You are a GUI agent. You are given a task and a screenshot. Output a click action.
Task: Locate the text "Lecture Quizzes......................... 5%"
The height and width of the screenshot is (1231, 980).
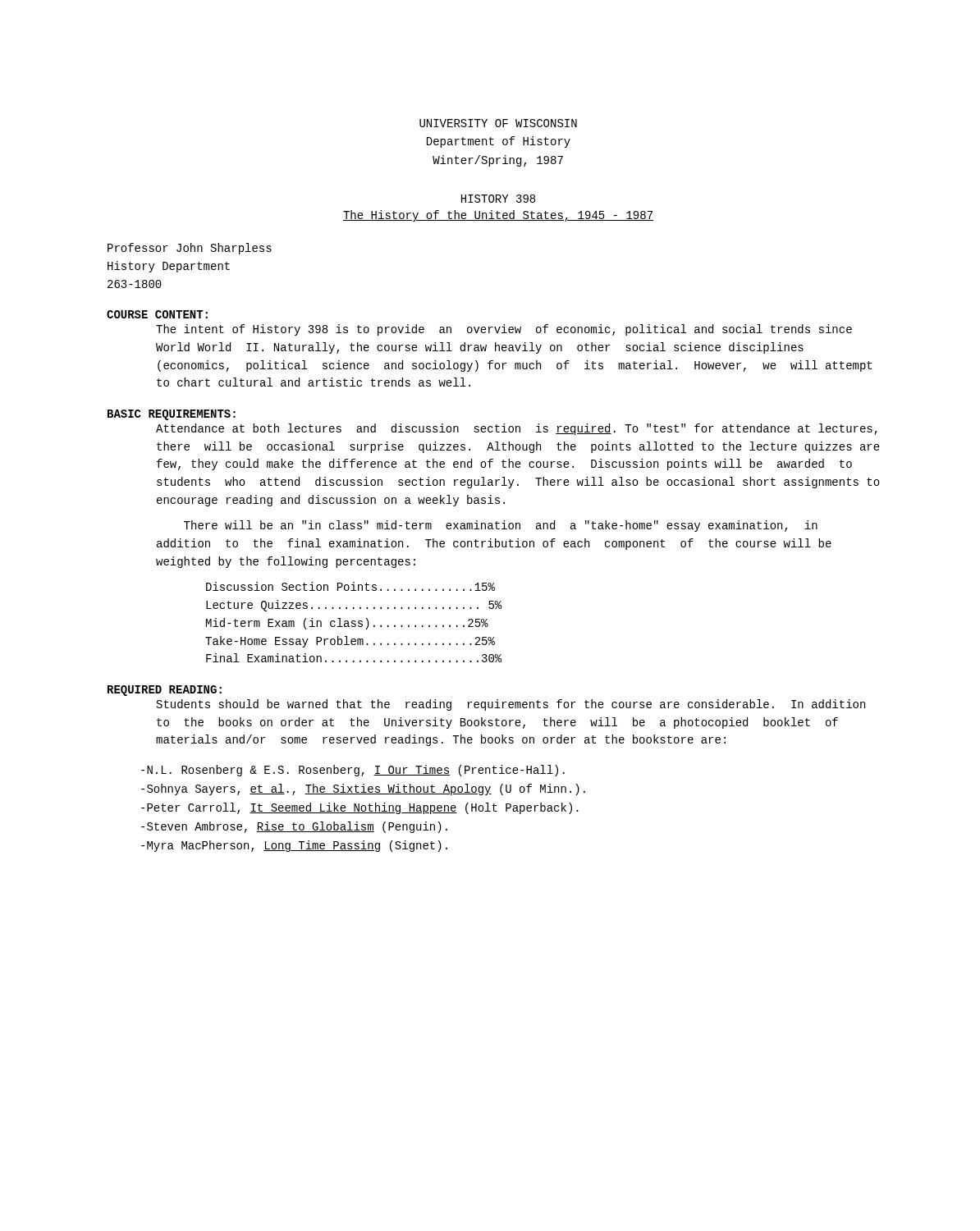[x=353, y=606]
